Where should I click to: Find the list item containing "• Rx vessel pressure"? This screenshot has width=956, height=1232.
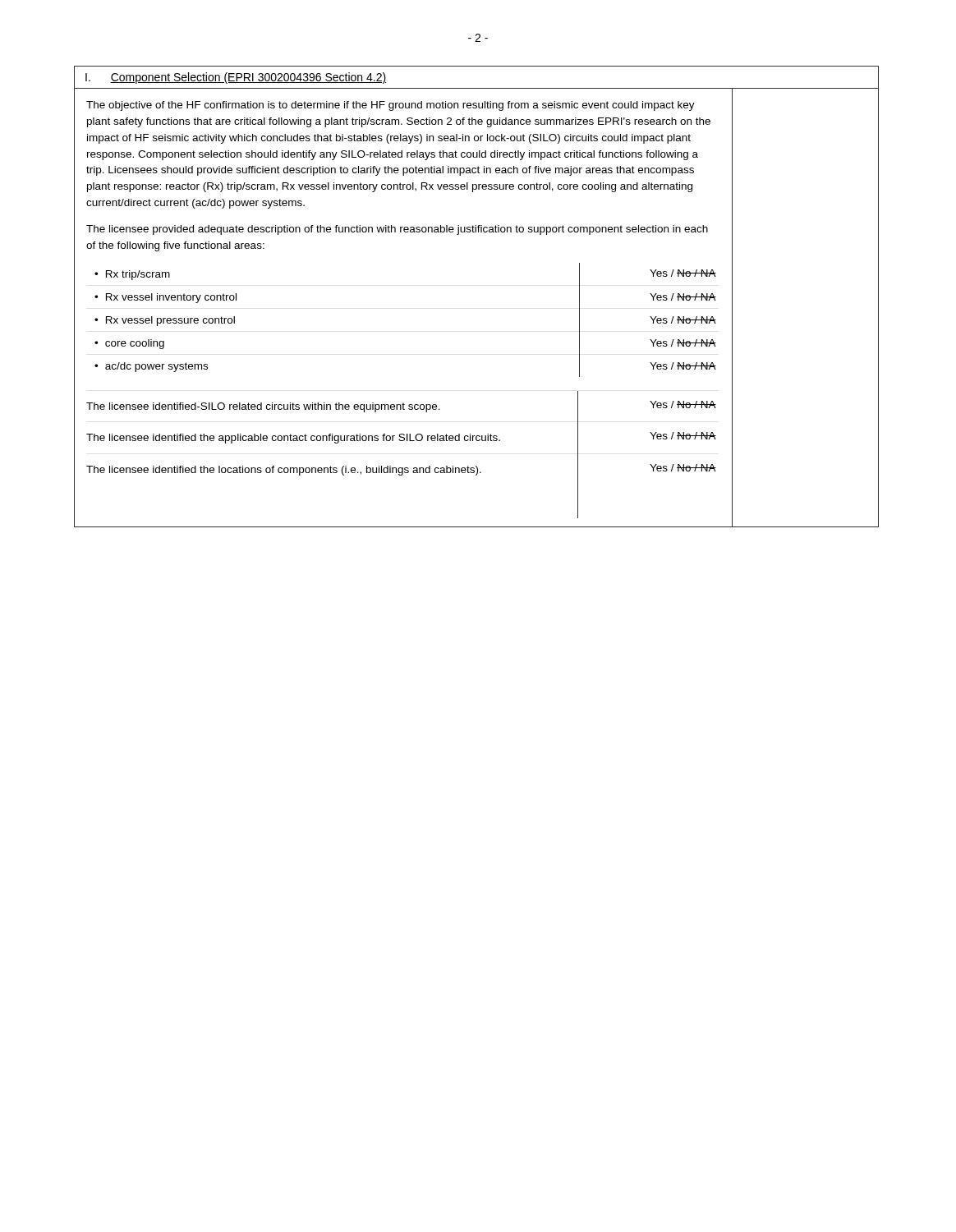click(165, 320)
